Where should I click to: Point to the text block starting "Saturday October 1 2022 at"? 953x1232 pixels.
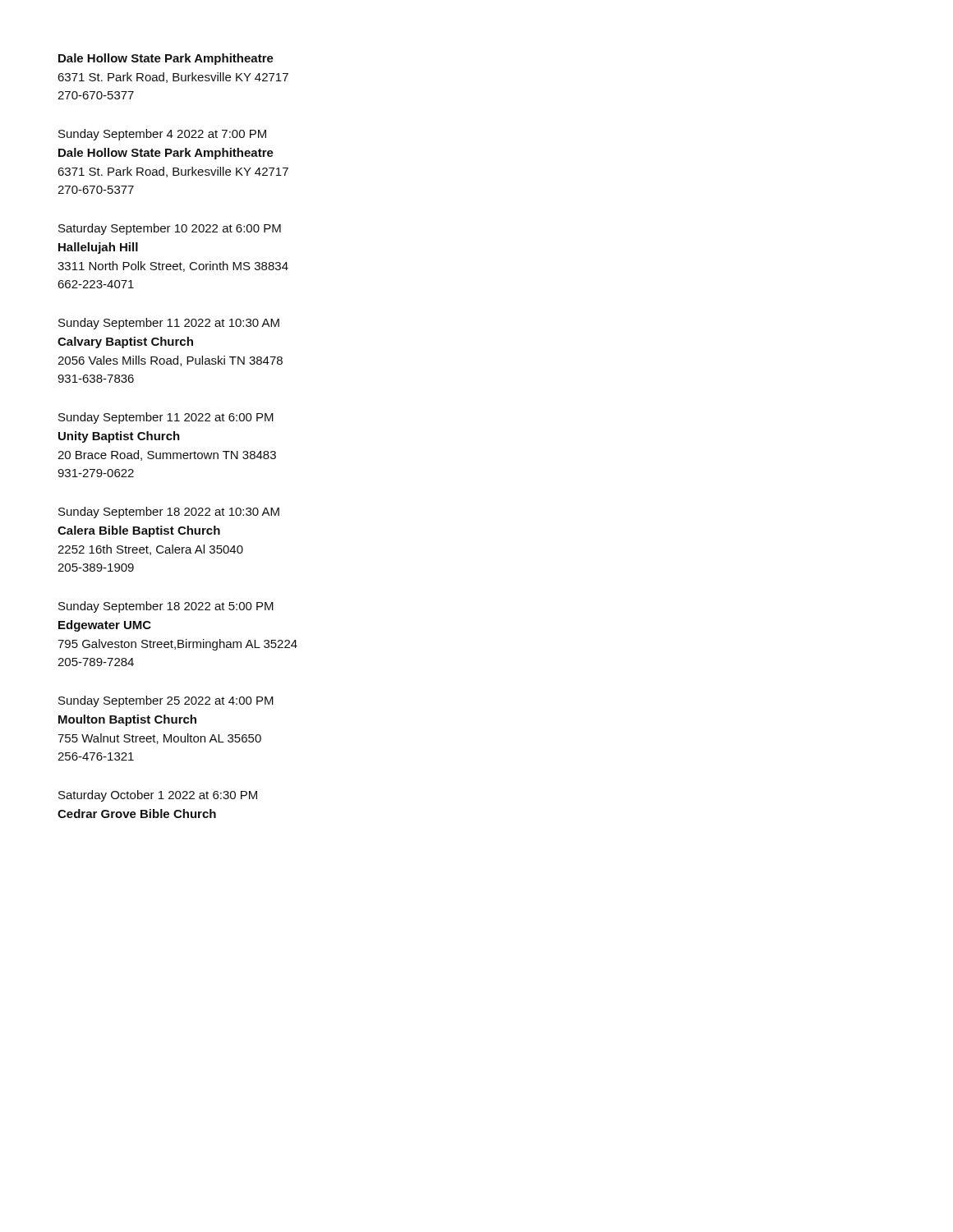(x=158, y=796)
